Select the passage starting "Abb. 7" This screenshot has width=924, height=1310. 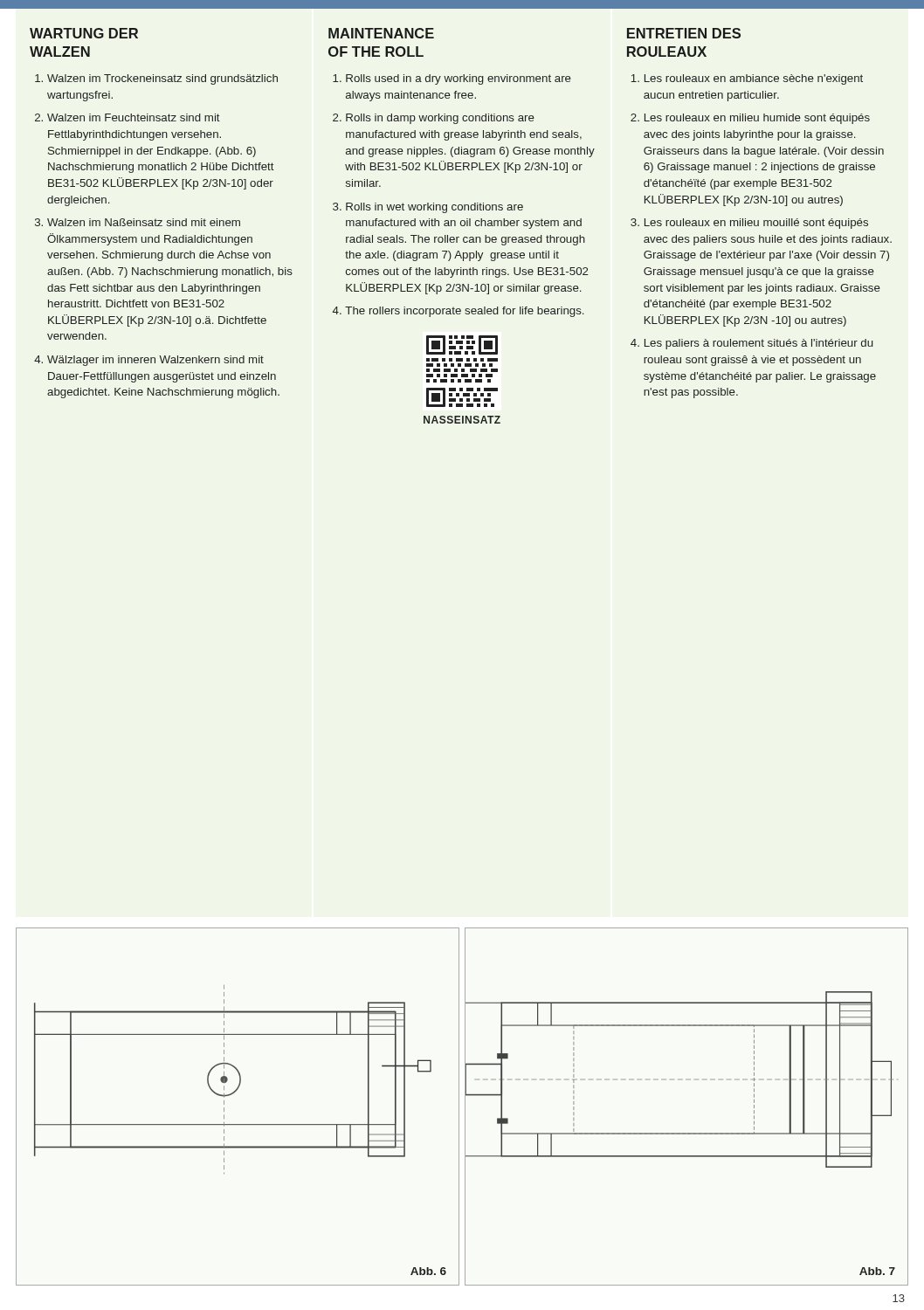pos(877,1271)
